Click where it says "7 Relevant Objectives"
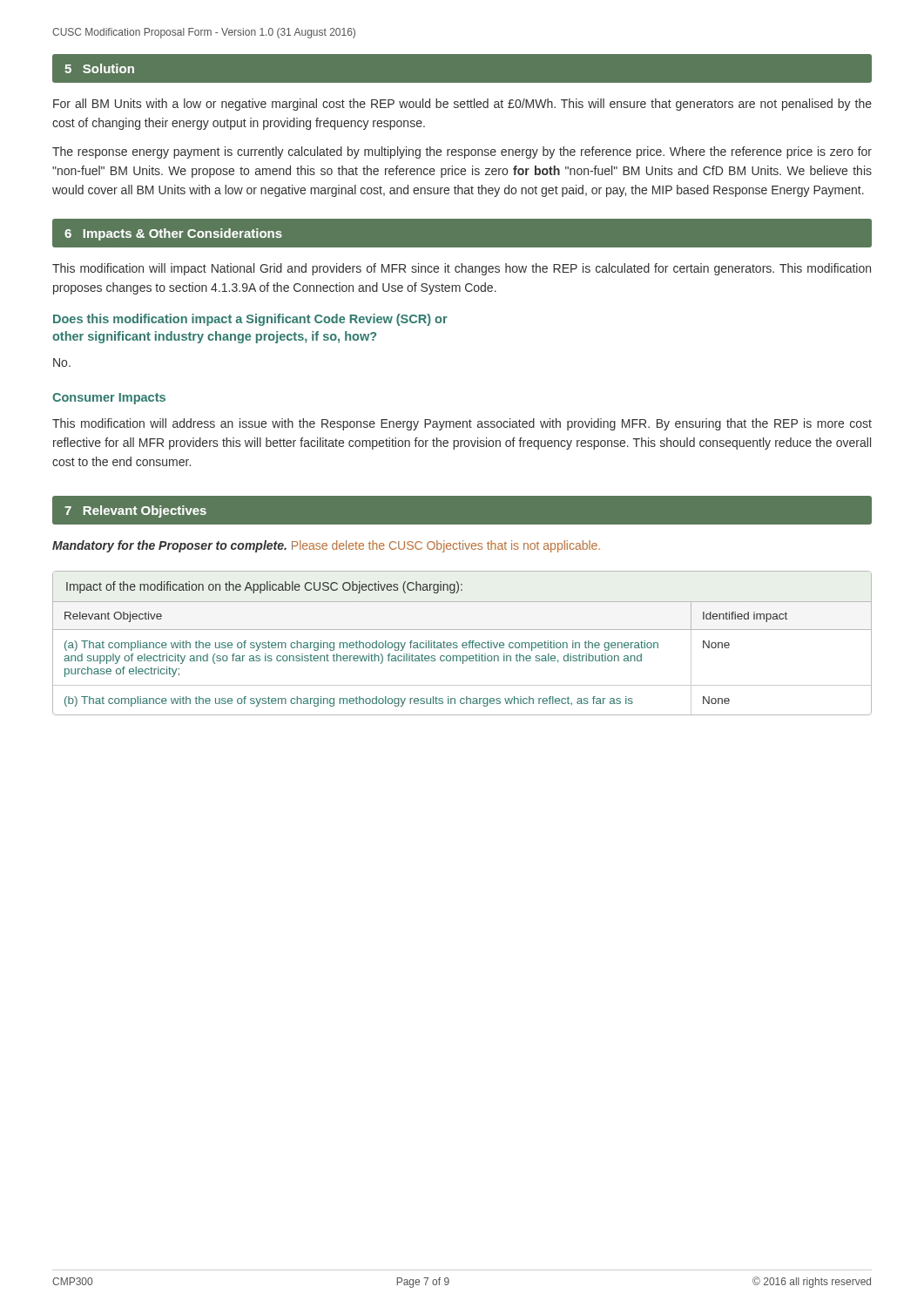 click(136, 511)
